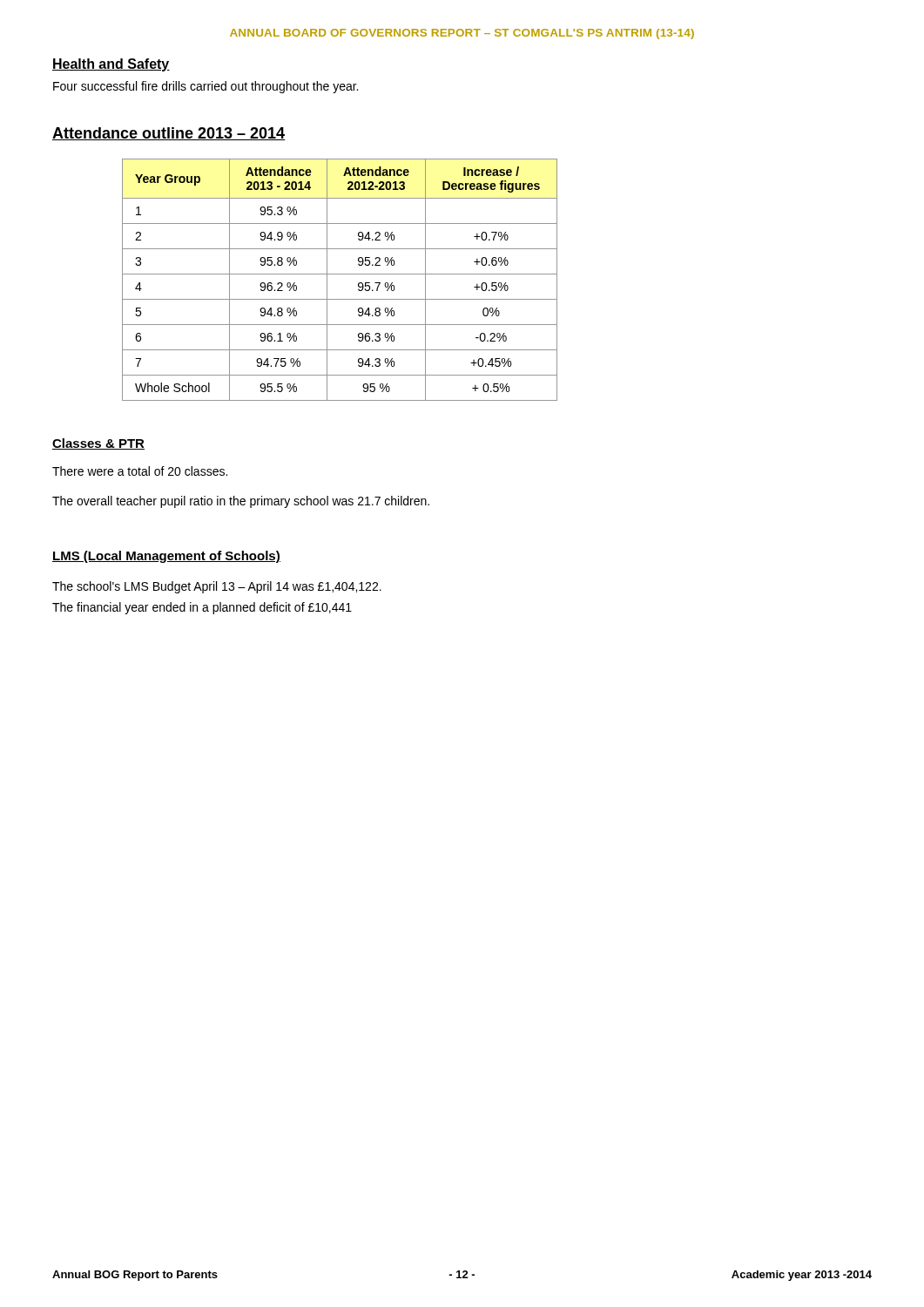Locate the section header that says "Classes & PTR"
This screenshot has width=924, height=1307.
pos(98,443)
